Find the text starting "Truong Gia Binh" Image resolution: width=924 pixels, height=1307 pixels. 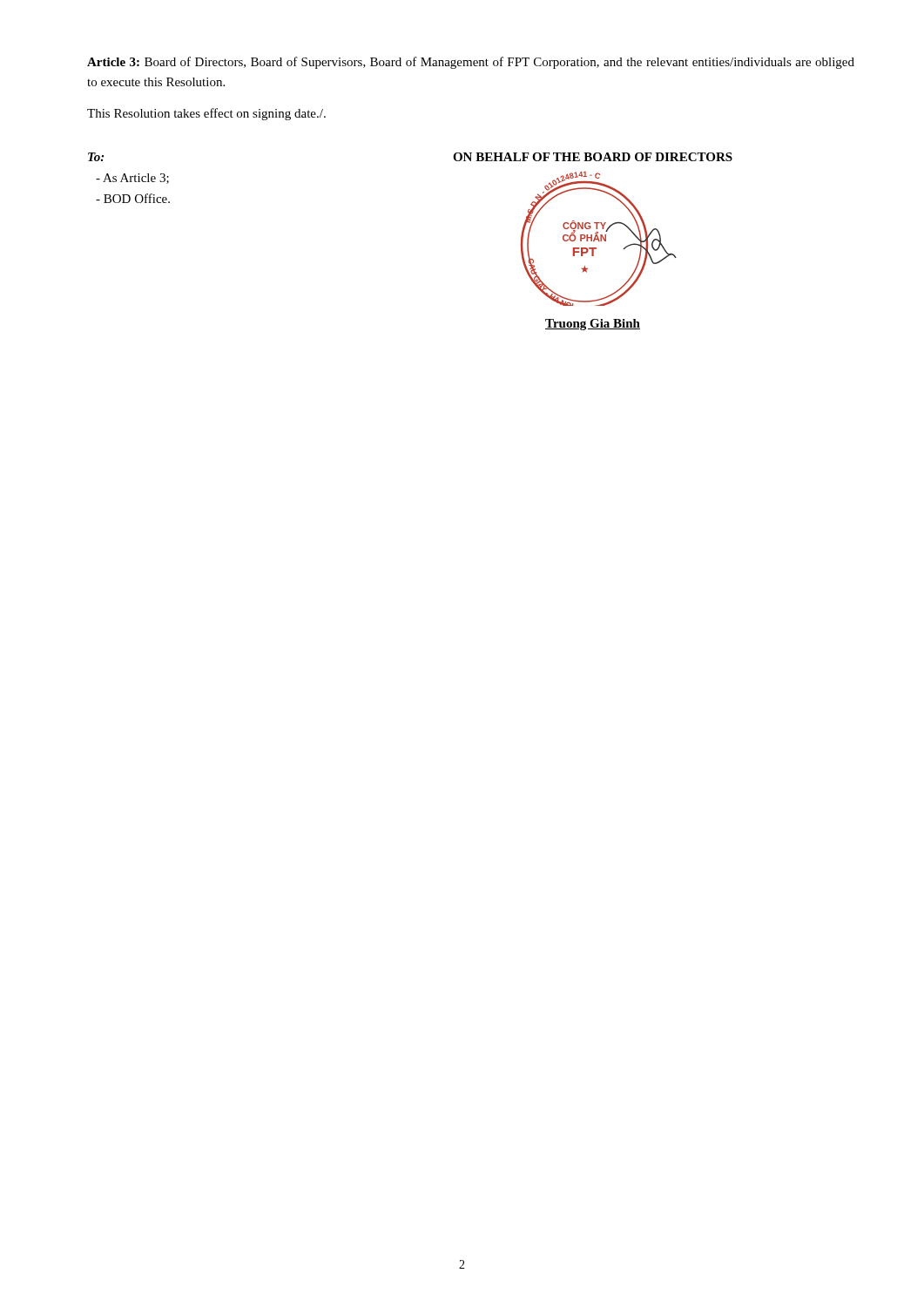593,323
